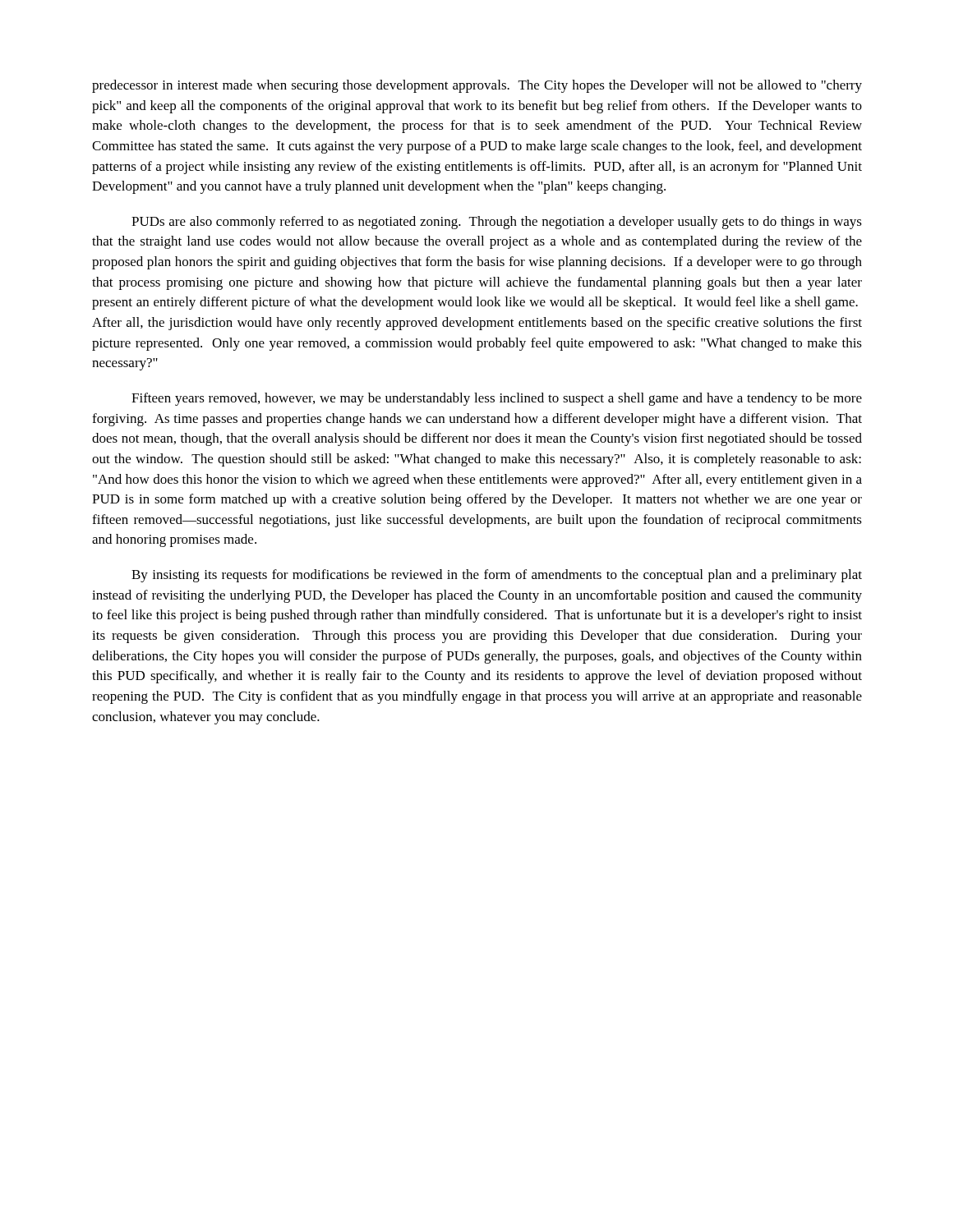Select the element starting "Fifteen years removed, however,"
The height and width of the screenshot is (1232, 954).
click(477, 469)
